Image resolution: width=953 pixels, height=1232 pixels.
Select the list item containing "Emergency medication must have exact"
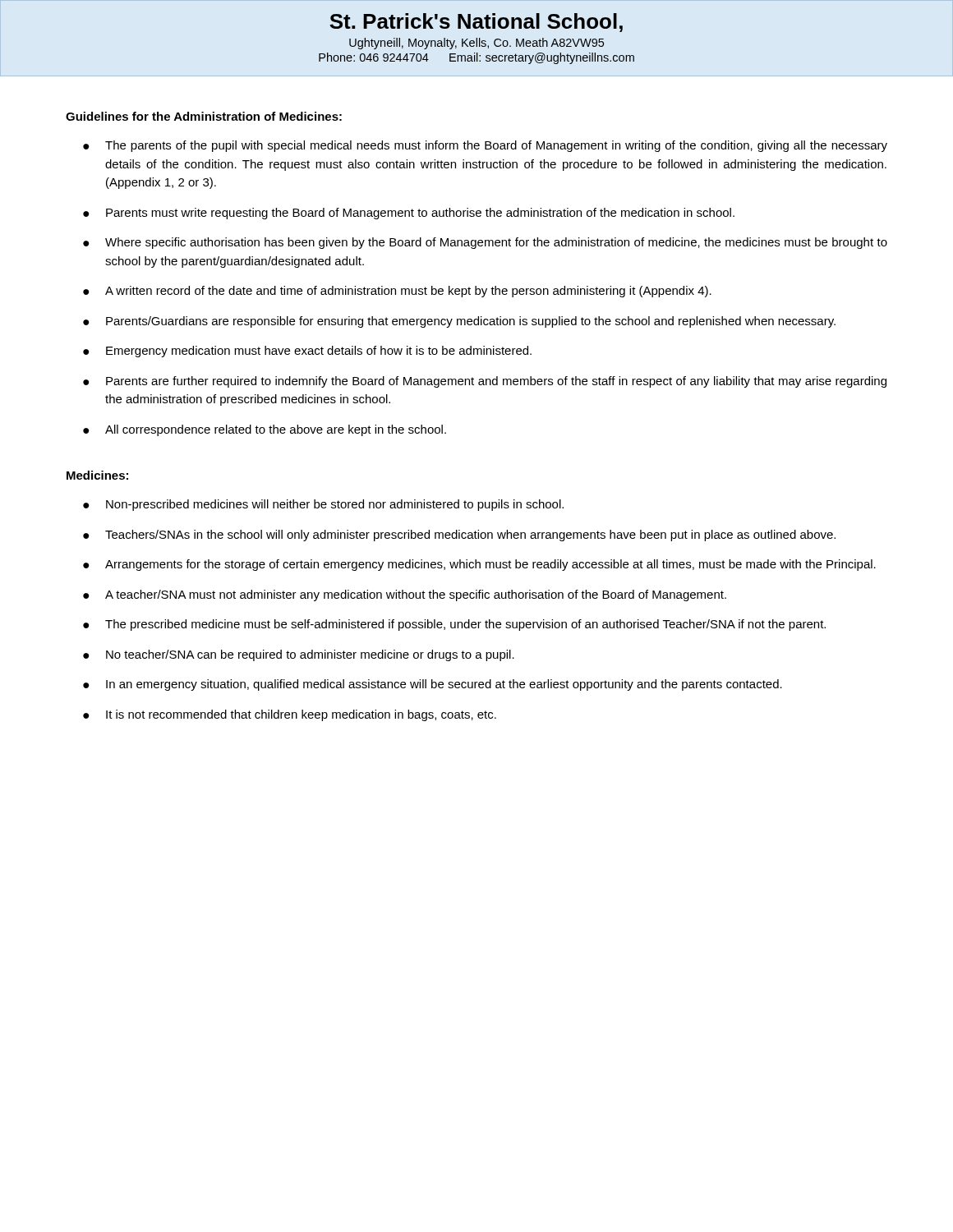point(319,350)
